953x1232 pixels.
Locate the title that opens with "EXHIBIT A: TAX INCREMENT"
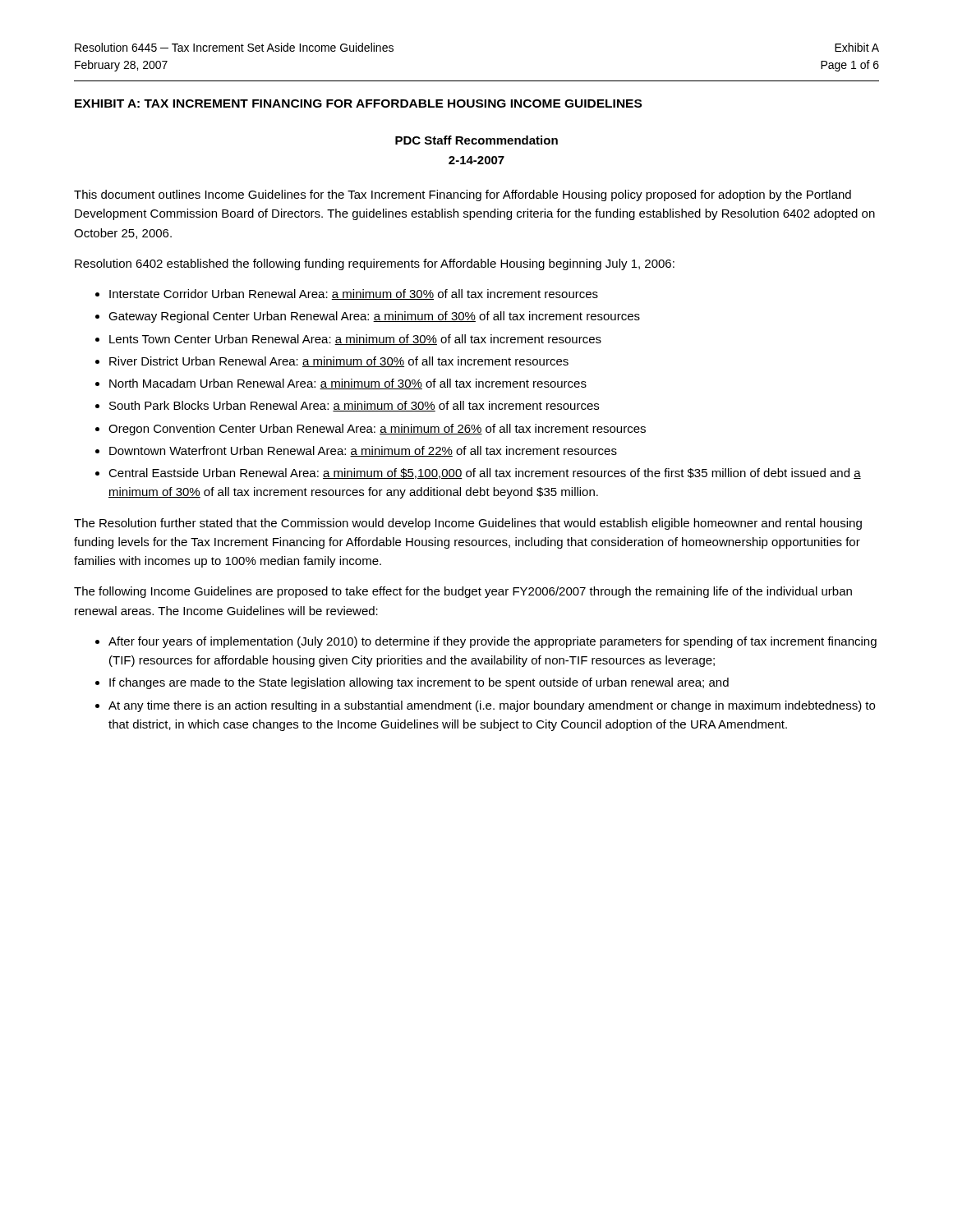pos(358,103)
